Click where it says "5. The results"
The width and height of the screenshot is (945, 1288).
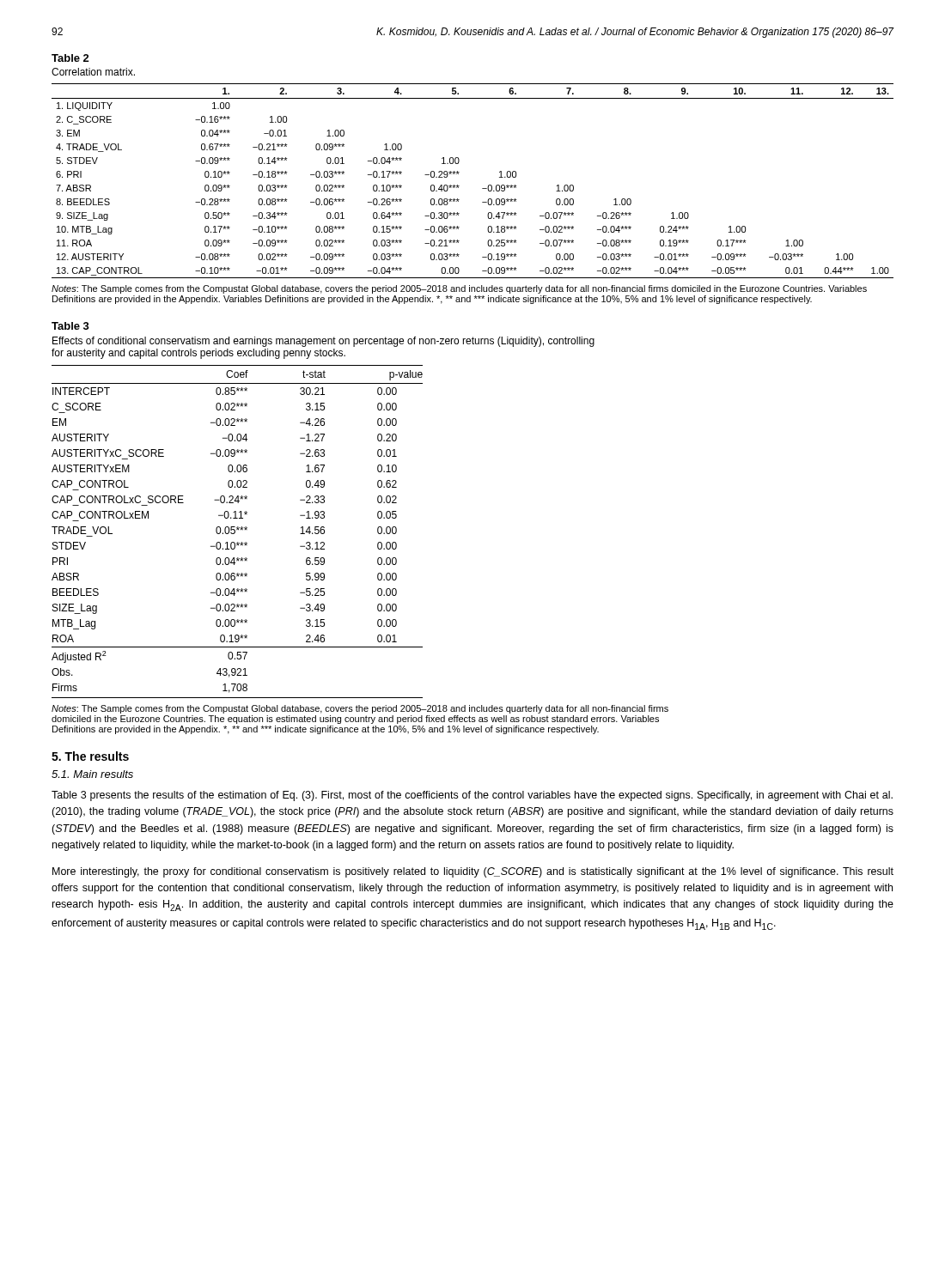(90, 757)
